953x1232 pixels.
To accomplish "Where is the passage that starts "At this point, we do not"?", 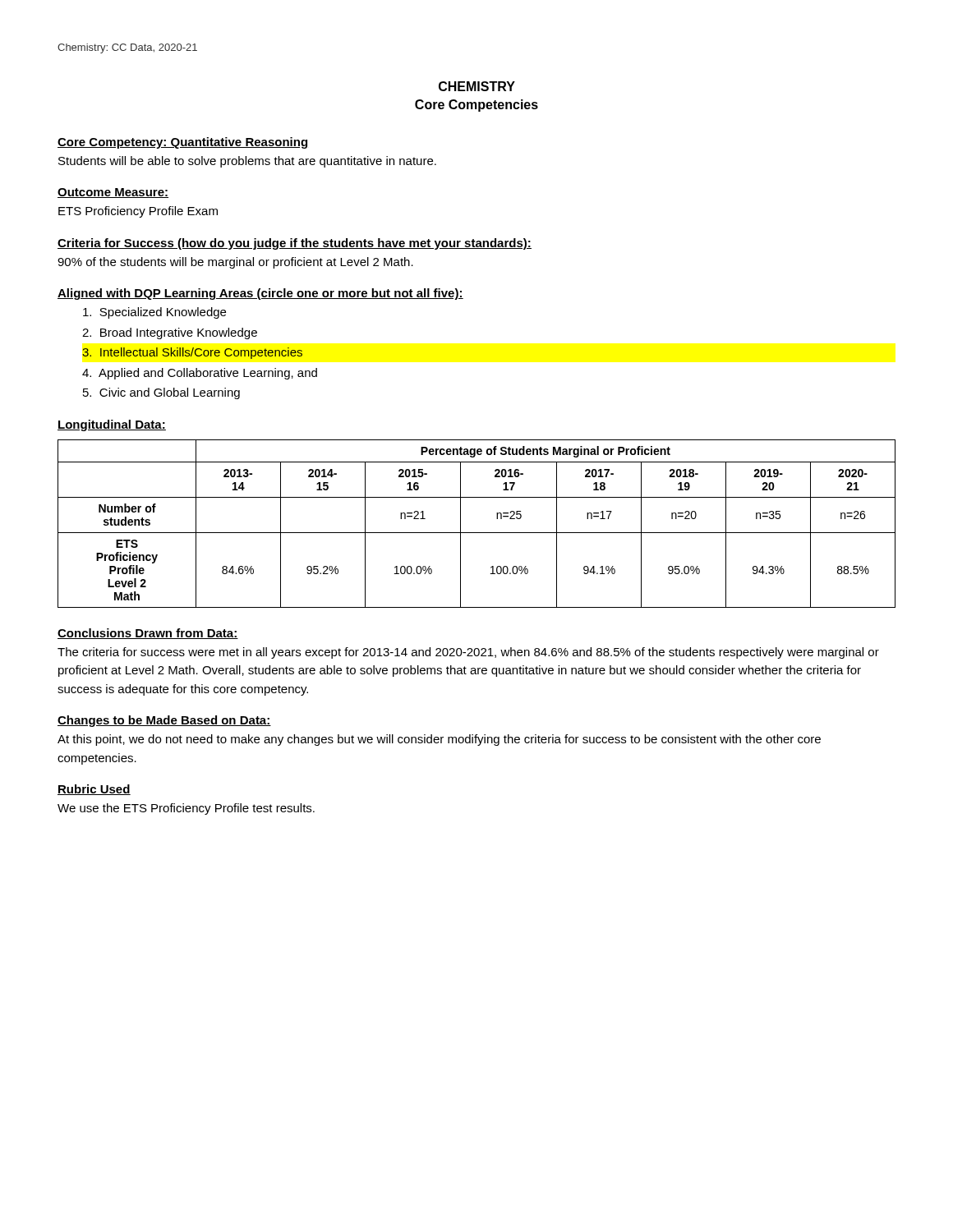I will pos(439,748).
